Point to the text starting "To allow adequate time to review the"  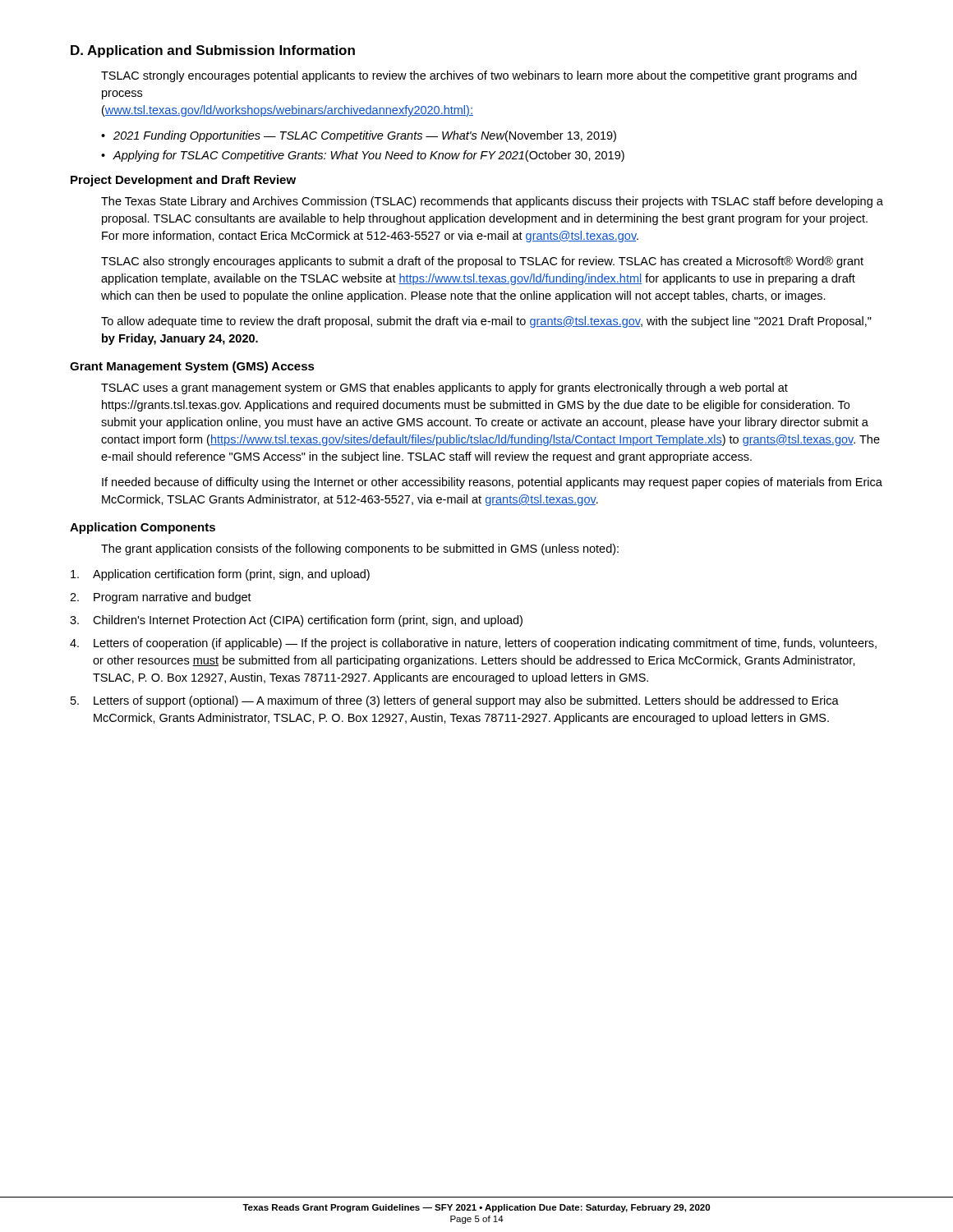pos(486,330)
